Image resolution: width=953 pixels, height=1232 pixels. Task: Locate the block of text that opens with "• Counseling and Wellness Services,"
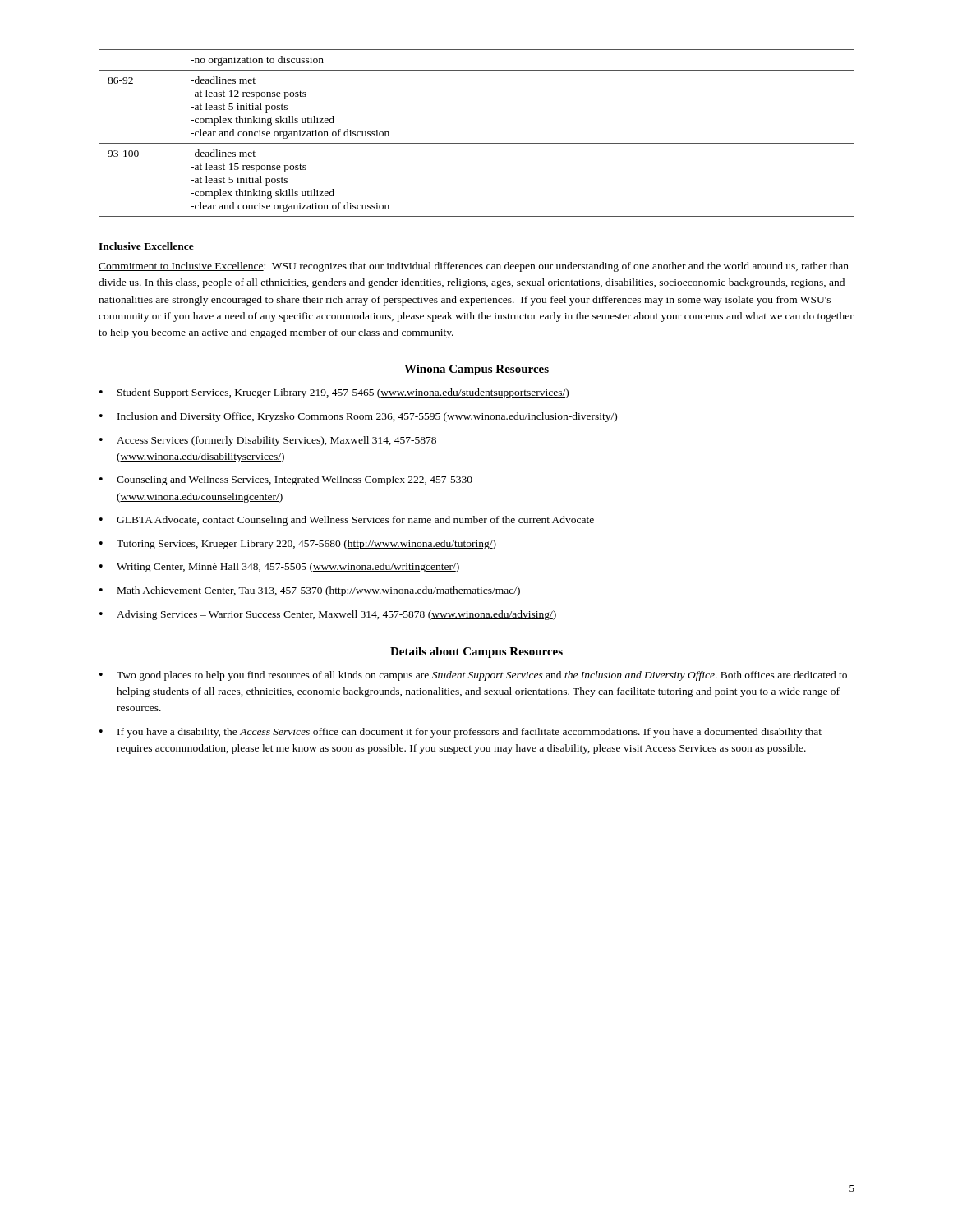(476, 488)
